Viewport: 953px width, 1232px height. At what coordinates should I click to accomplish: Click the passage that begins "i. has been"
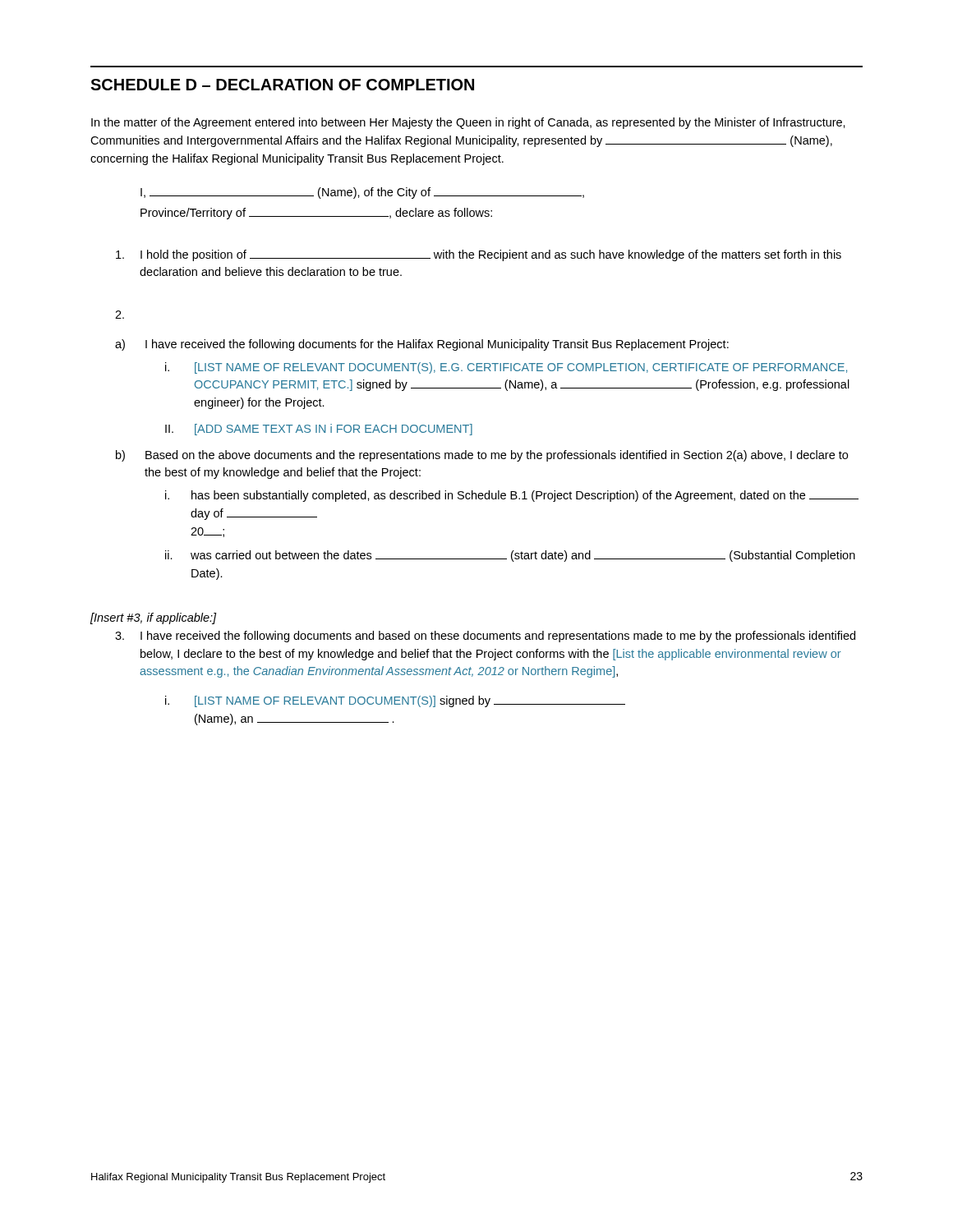(x=512, y=496)
